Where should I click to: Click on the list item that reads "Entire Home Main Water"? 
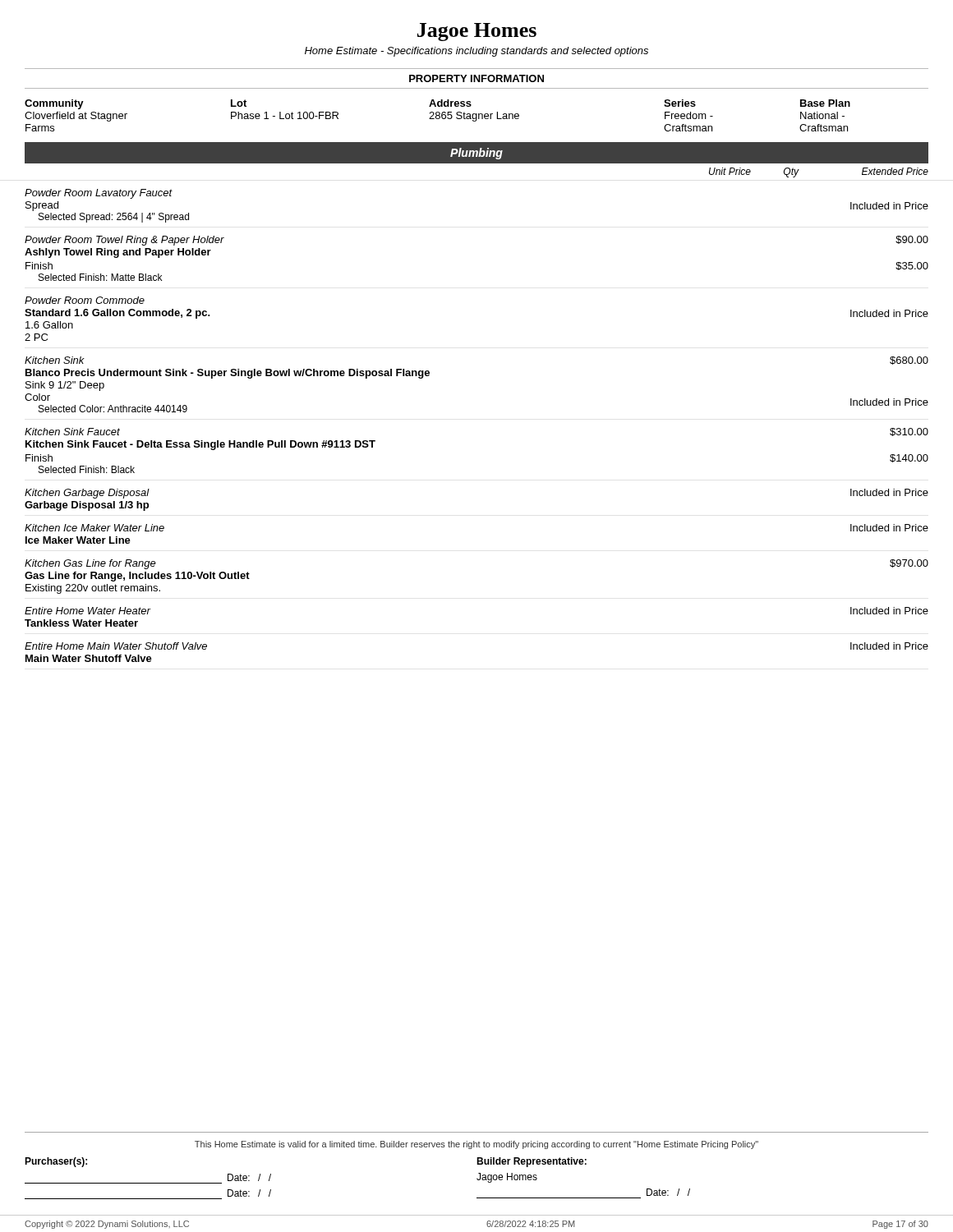tap(128, 646)
